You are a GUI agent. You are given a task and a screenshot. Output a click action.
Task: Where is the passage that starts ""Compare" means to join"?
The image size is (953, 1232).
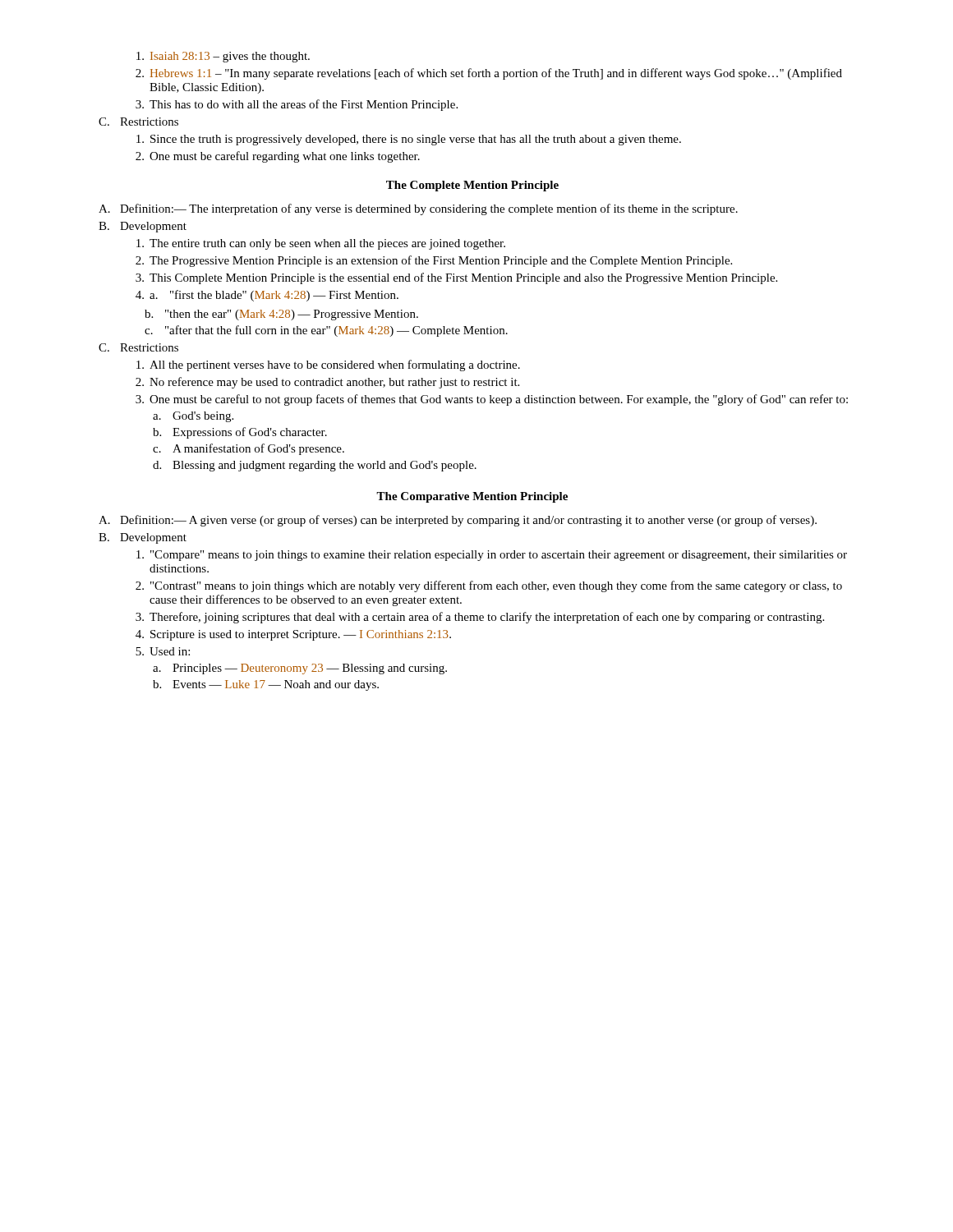click(497, 562)
